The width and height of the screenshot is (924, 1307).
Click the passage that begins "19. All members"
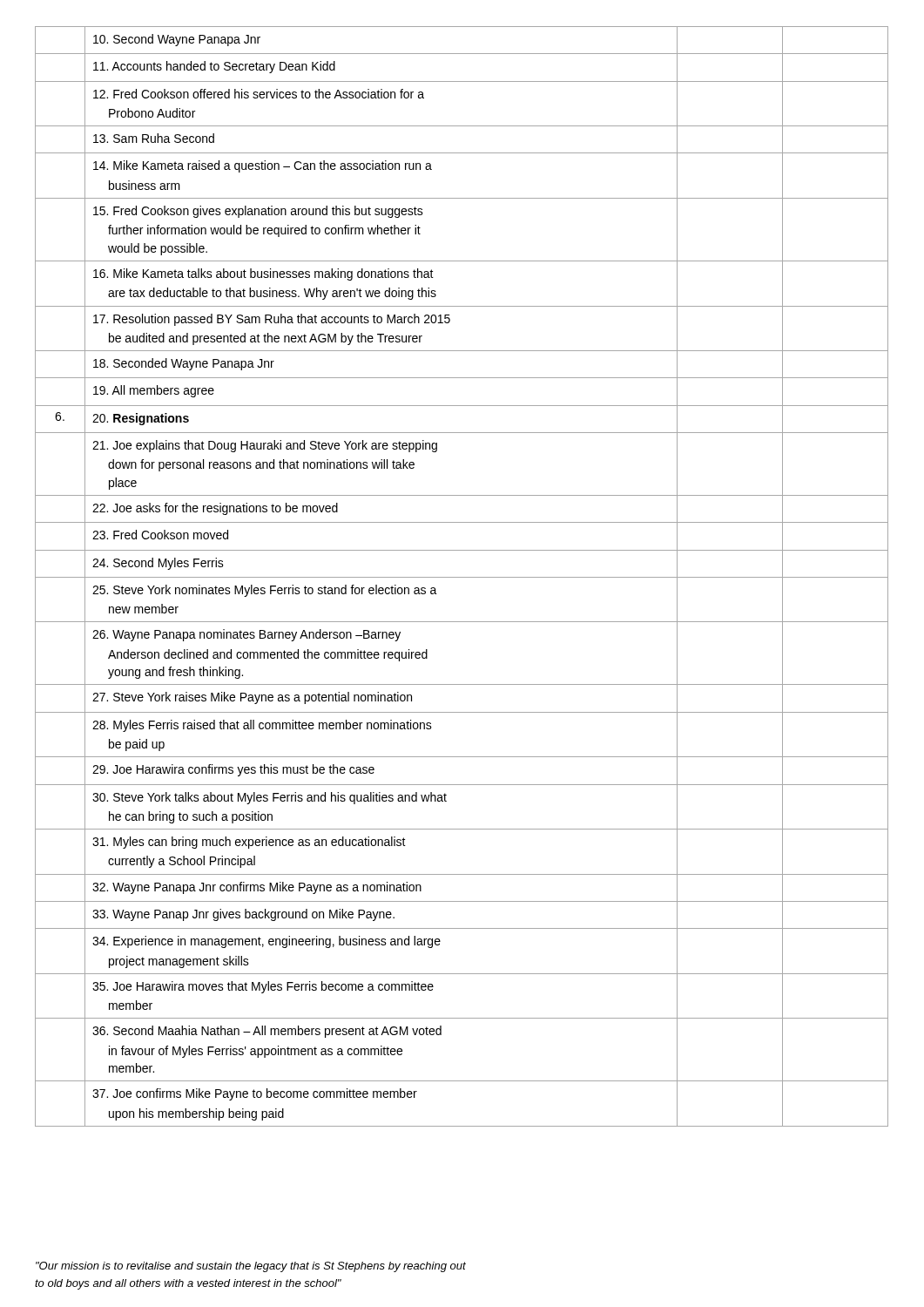154,391
